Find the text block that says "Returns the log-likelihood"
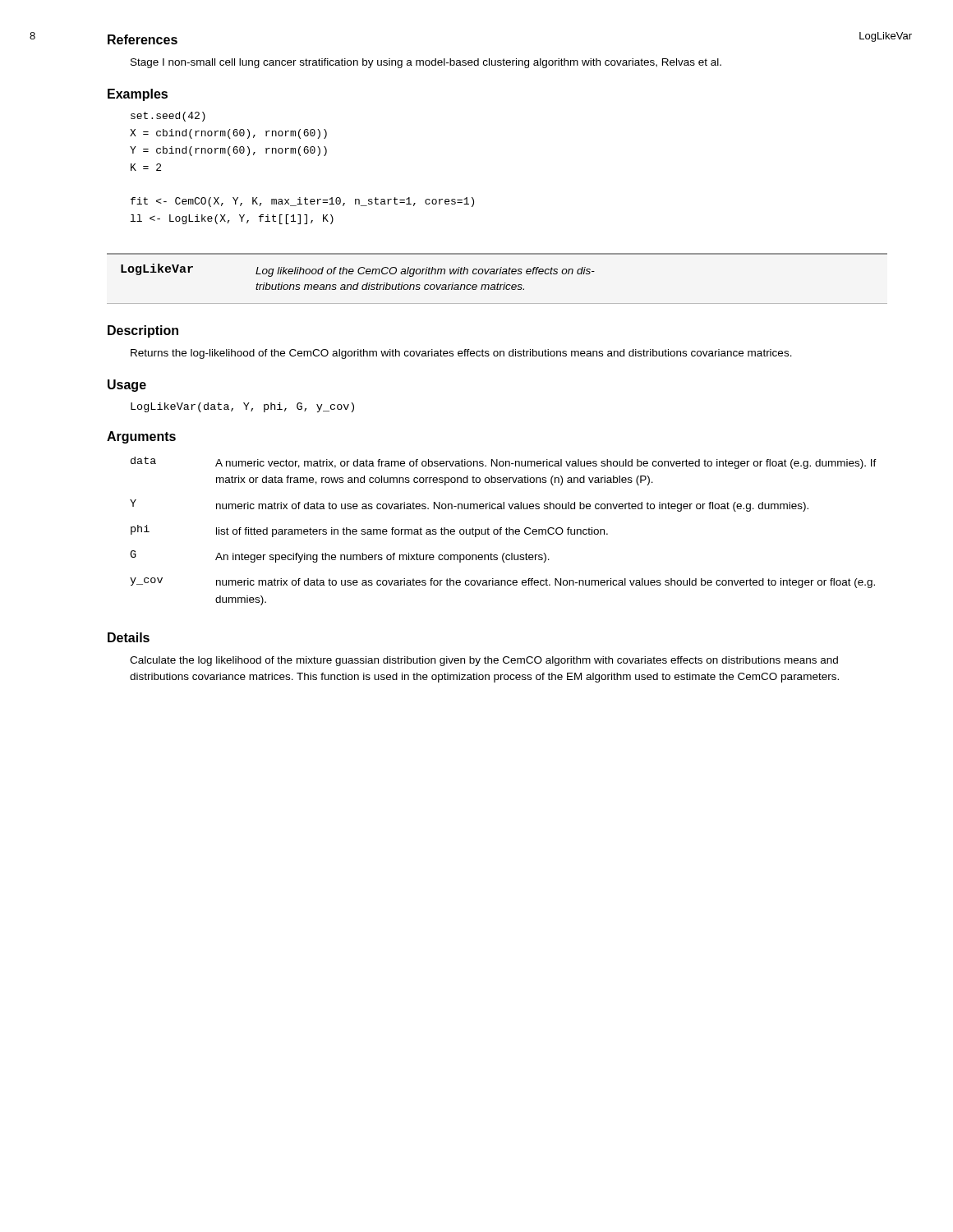The height and width of the screenshot is (1232, 953). 461,353
